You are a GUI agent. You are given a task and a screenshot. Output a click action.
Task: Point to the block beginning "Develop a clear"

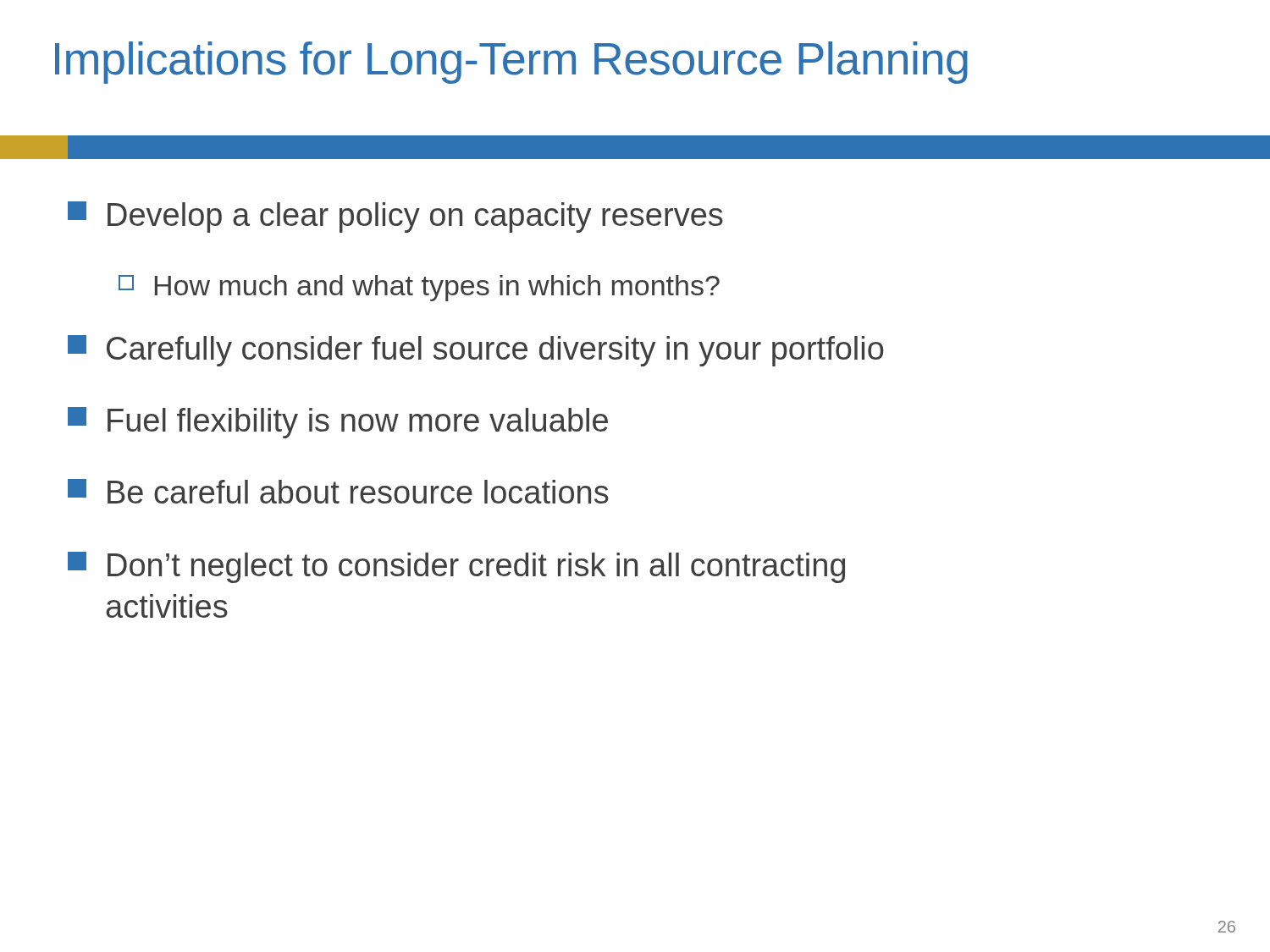pos(396,215)
